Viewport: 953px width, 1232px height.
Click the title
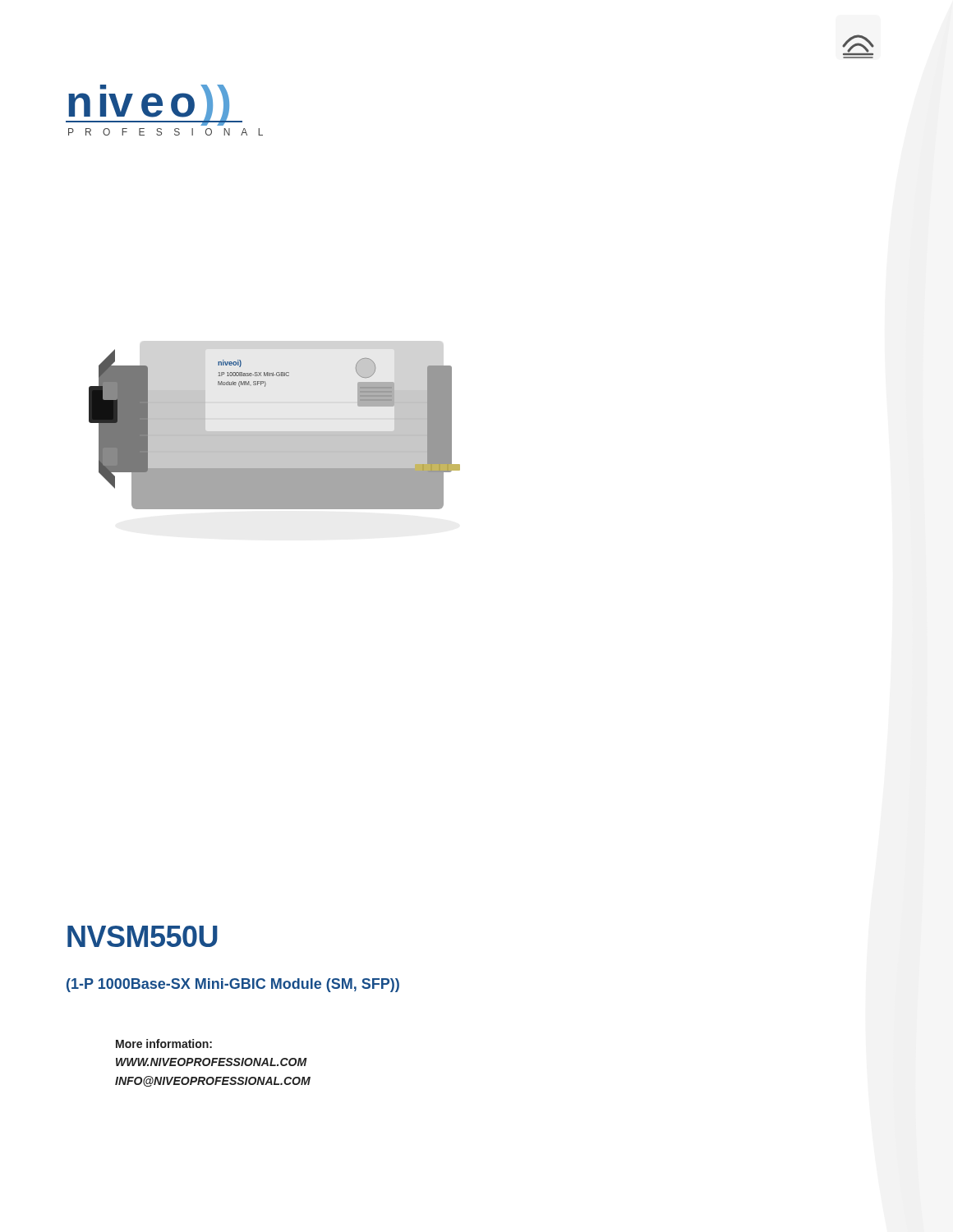point(142,937)
